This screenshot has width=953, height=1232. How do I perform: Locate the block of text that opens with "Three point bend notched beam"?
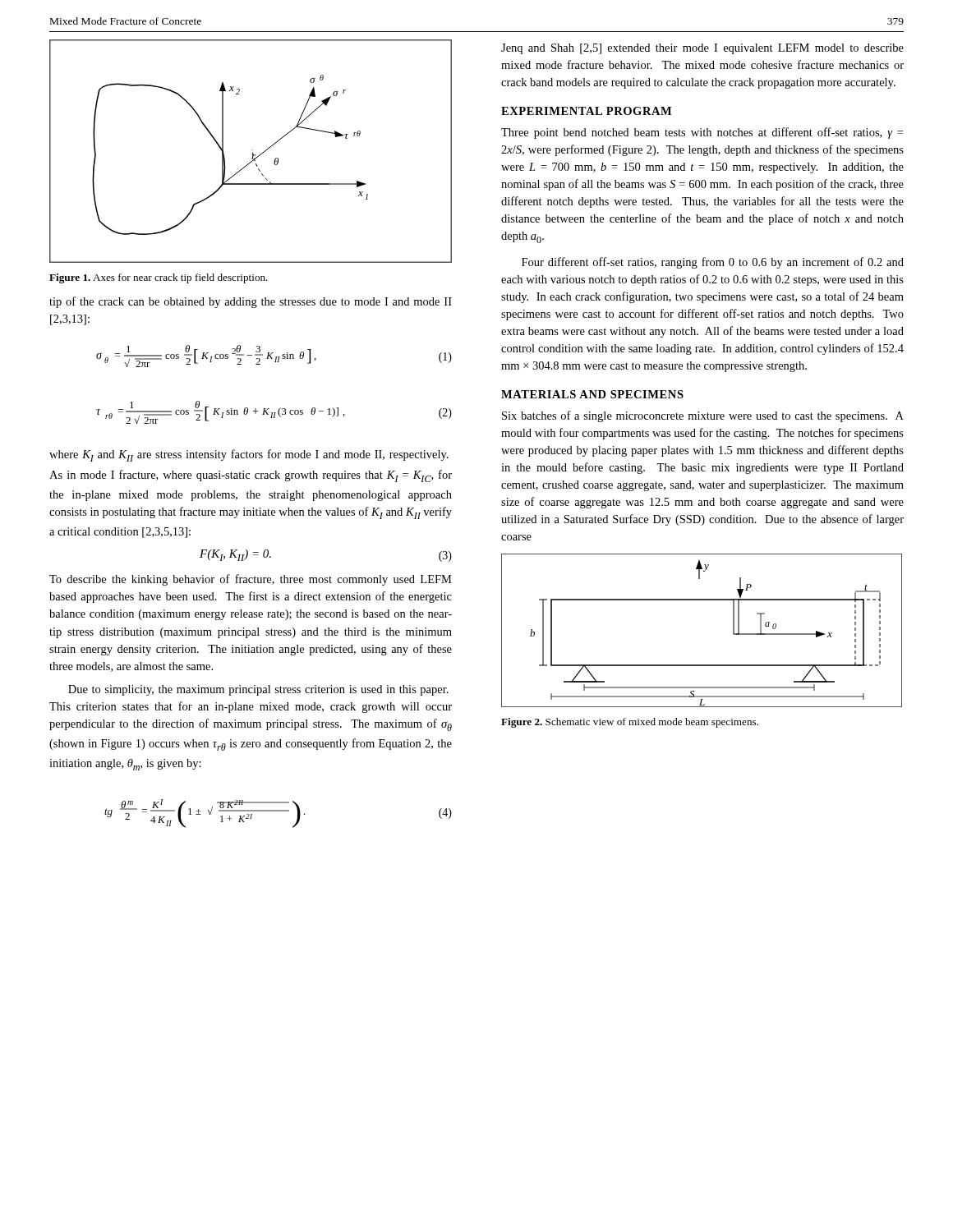[x=702, y=186]
